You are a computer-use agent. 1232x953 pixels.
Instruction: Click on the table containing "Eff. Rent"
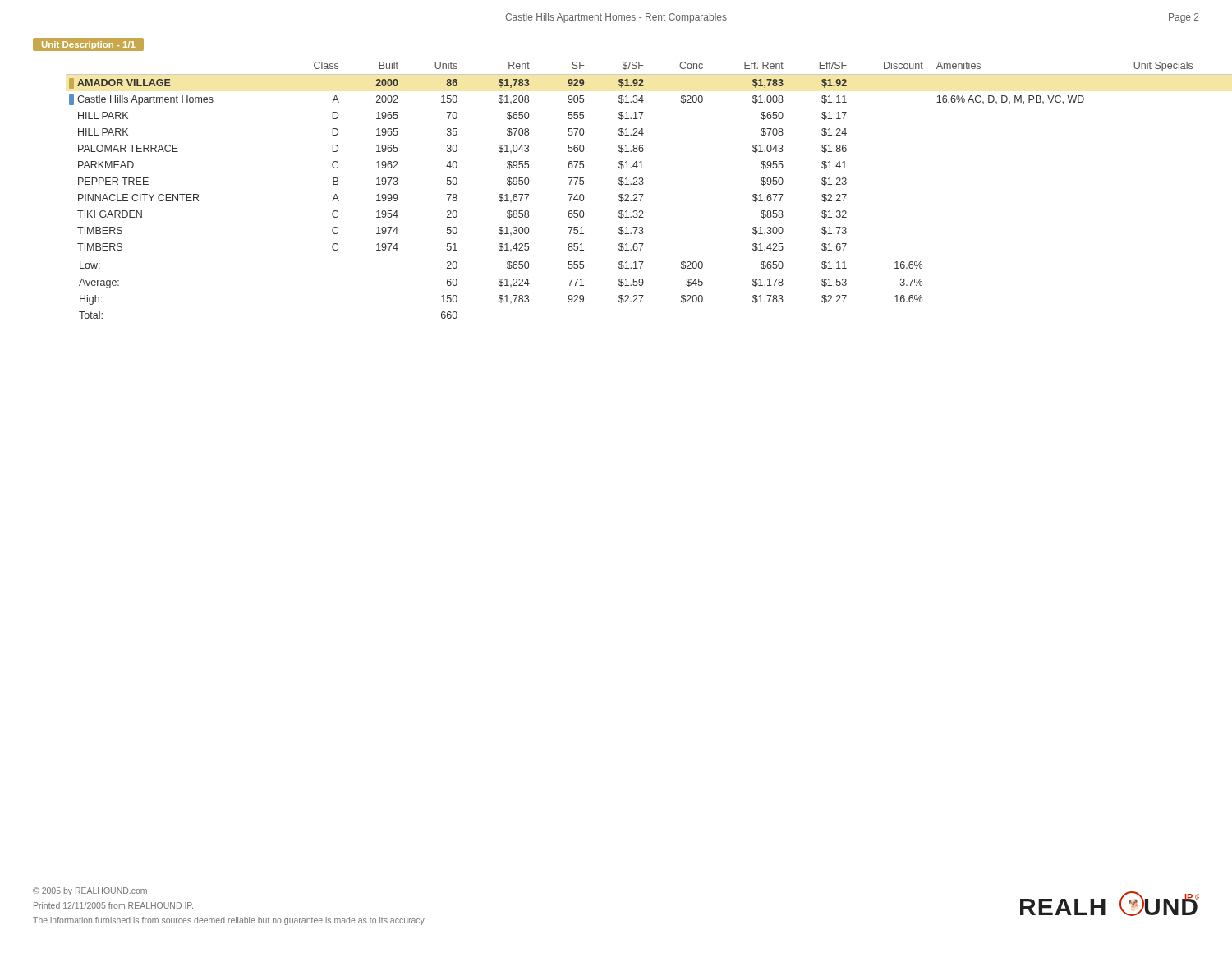632,191
